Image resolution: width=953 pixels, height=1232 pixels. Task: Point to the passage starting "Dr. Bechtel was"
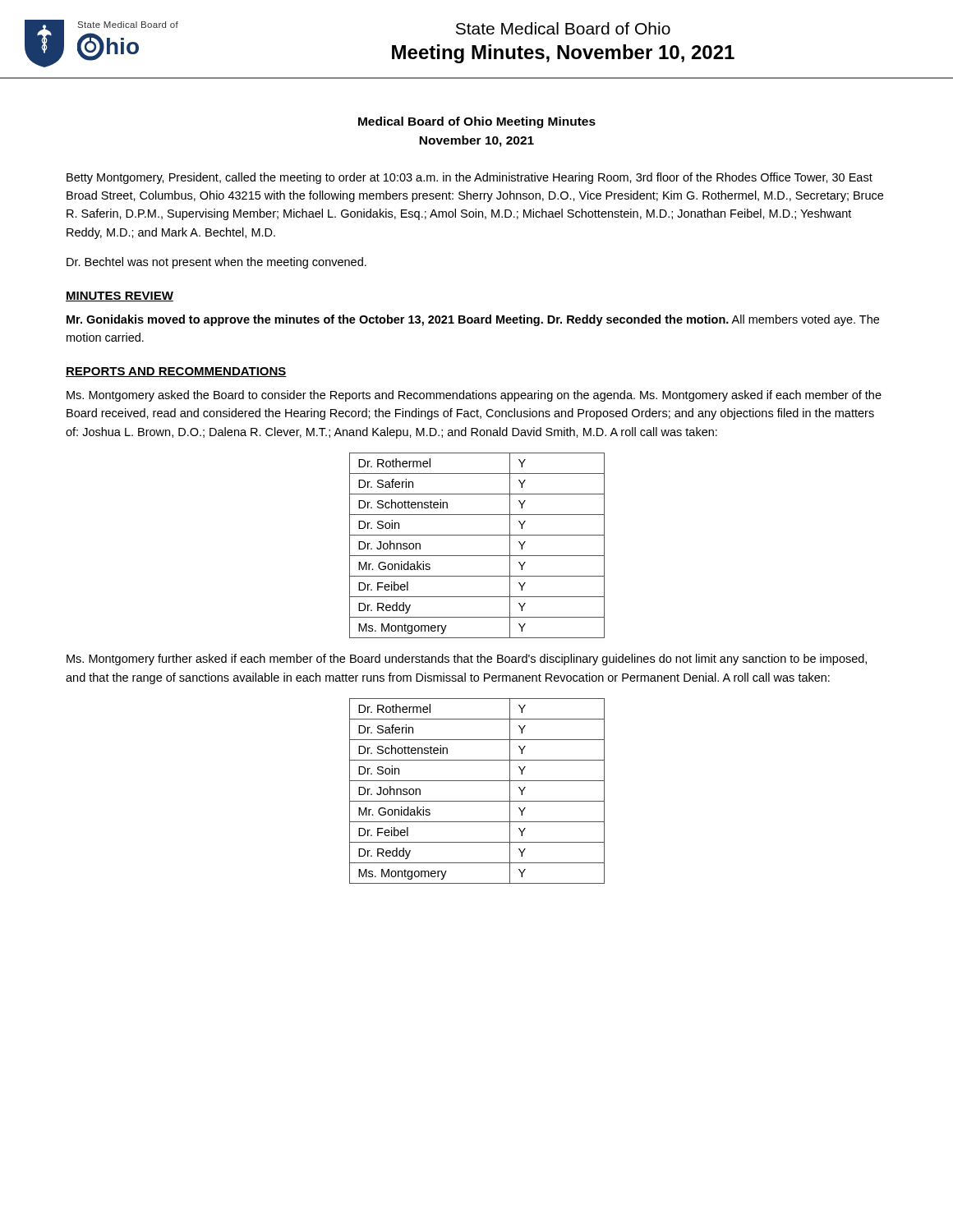216,262
